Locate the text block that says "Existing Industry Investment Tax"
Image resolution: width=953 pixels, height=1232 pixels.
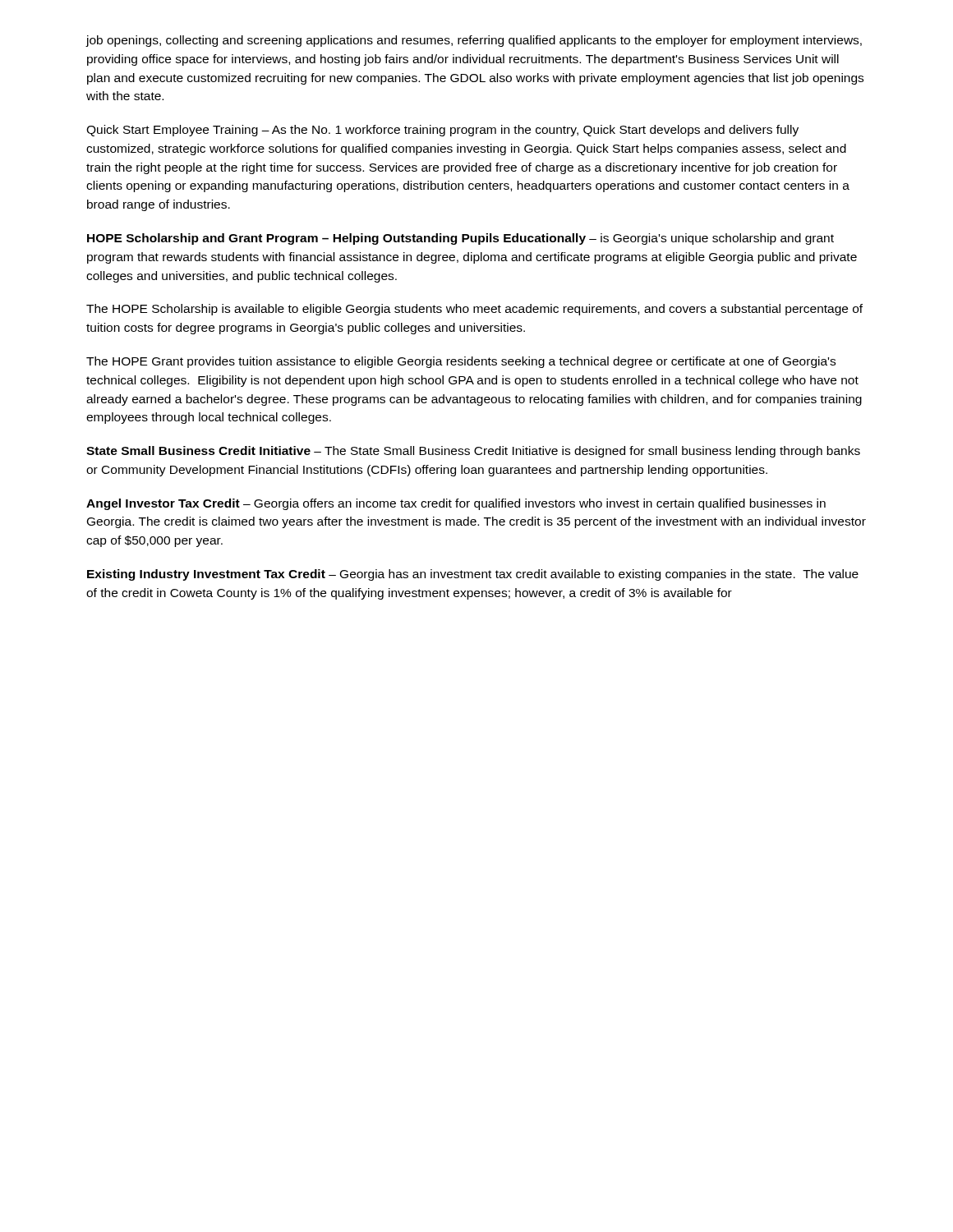click(x=472, y=583)
